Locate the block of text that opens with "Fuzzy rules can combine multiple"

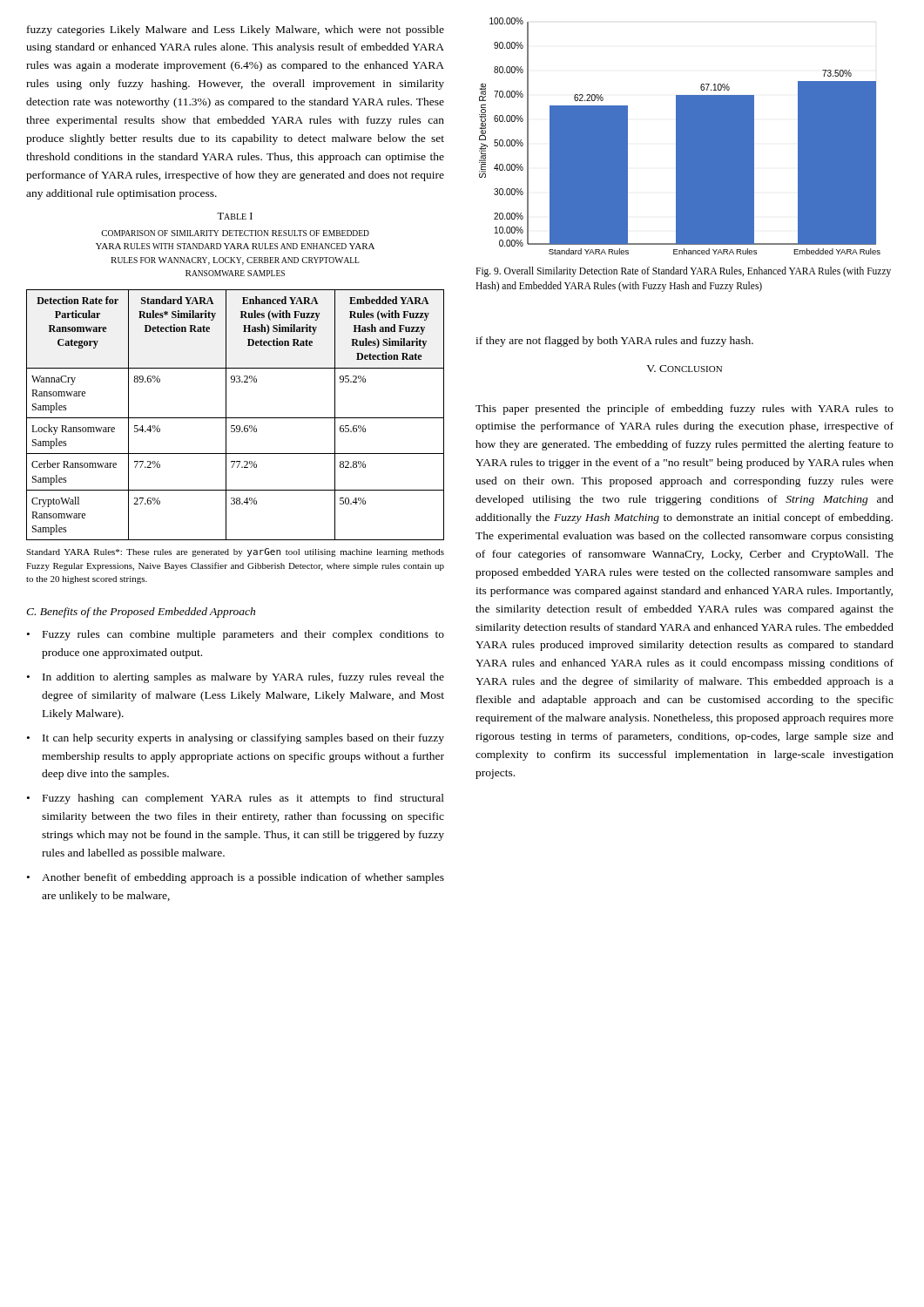(x=243, y=643)
